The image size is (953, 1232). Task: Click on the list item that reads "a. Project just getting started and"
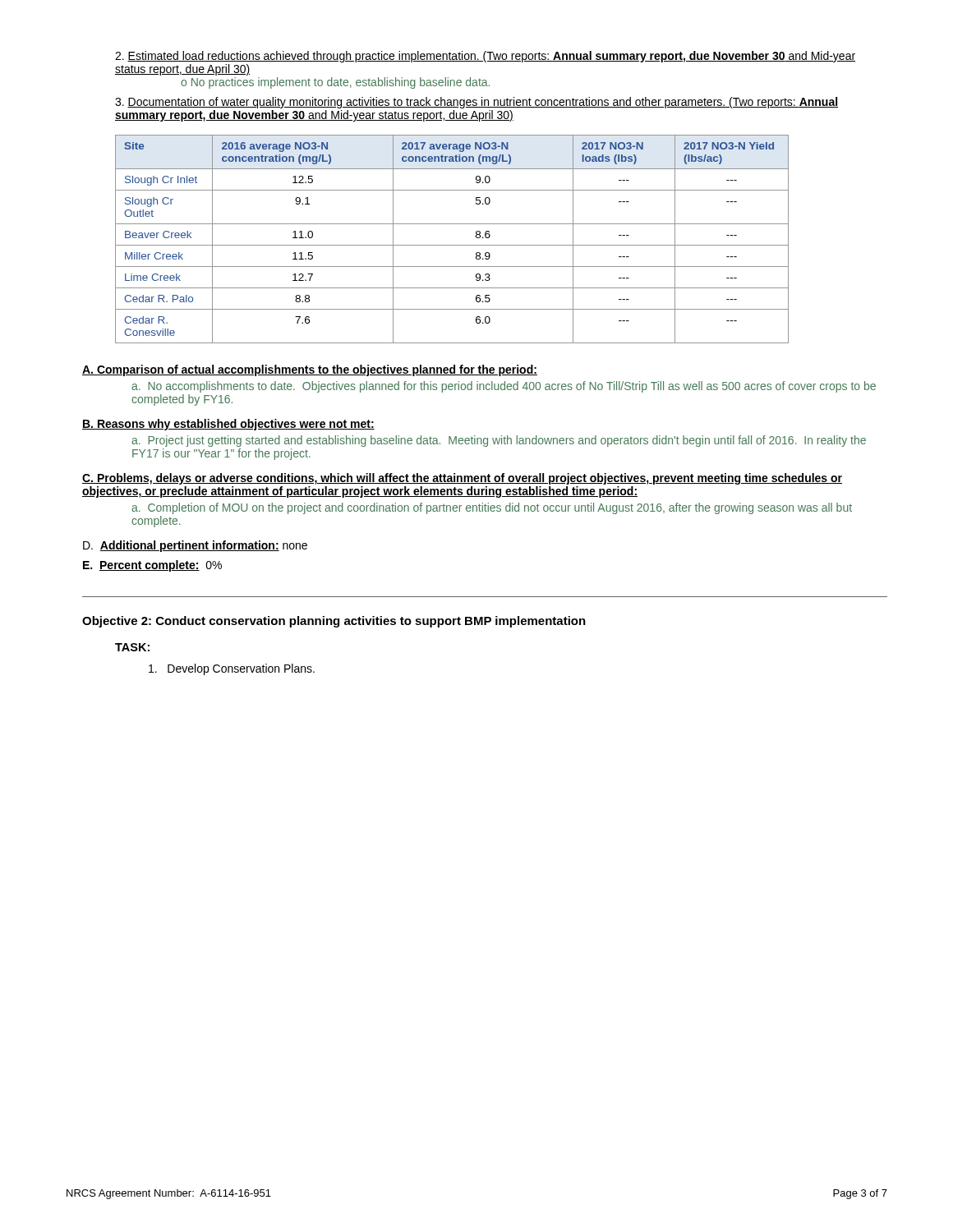(499, 447)
